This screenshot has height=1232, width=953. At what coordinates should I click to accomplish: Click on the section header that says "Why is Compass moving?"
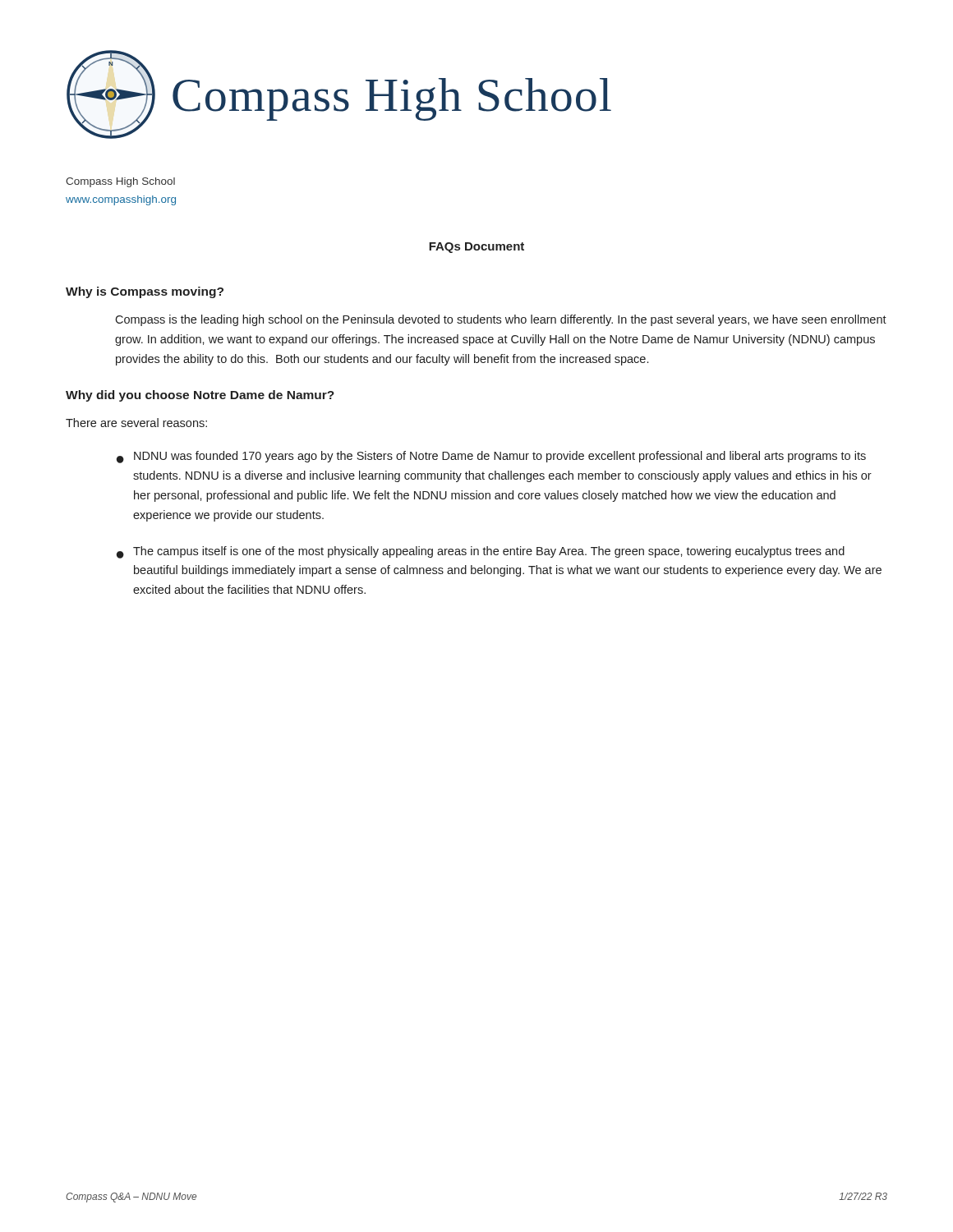pos(145,291)
